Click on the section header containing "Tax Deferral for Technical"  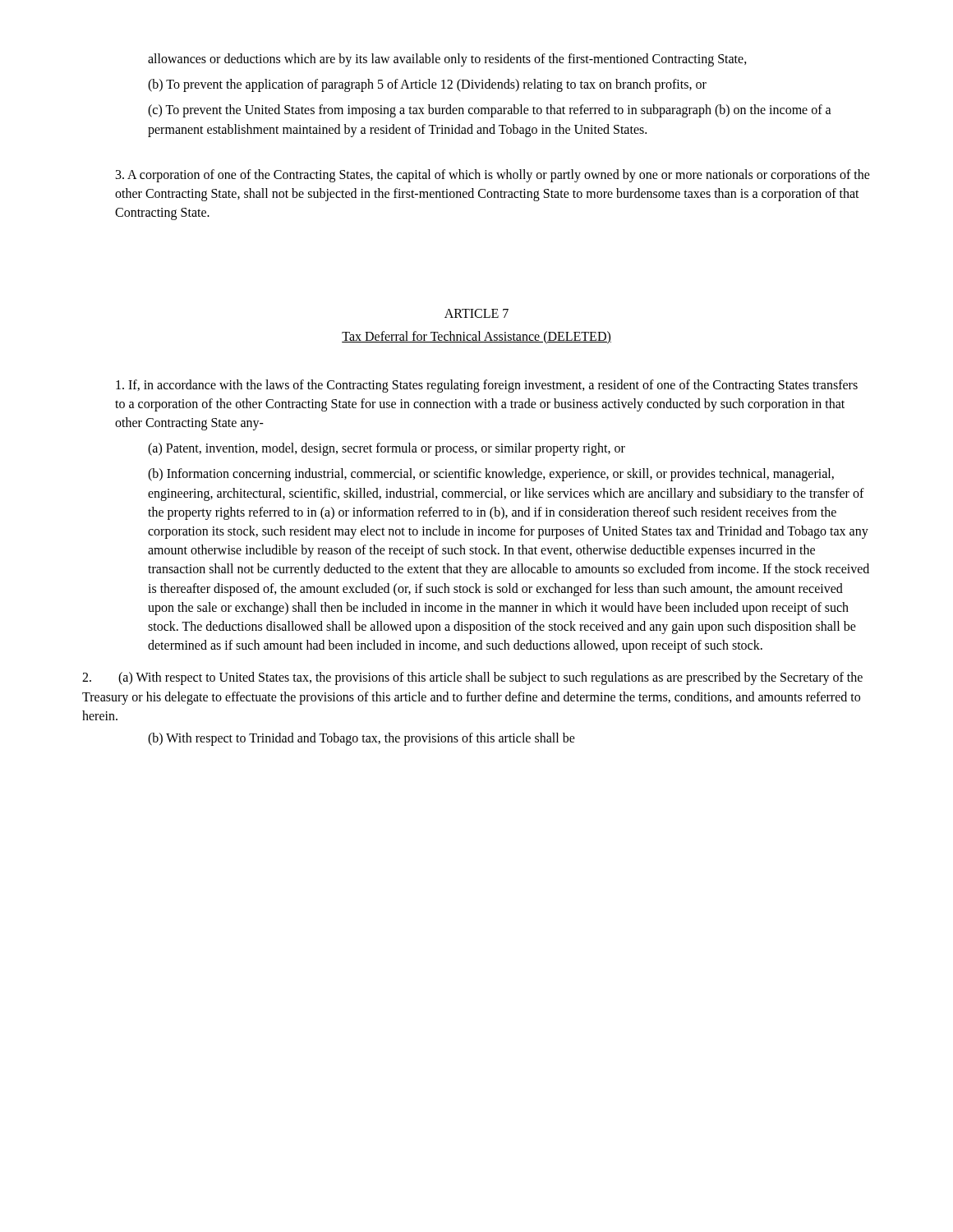coord(476,336)
